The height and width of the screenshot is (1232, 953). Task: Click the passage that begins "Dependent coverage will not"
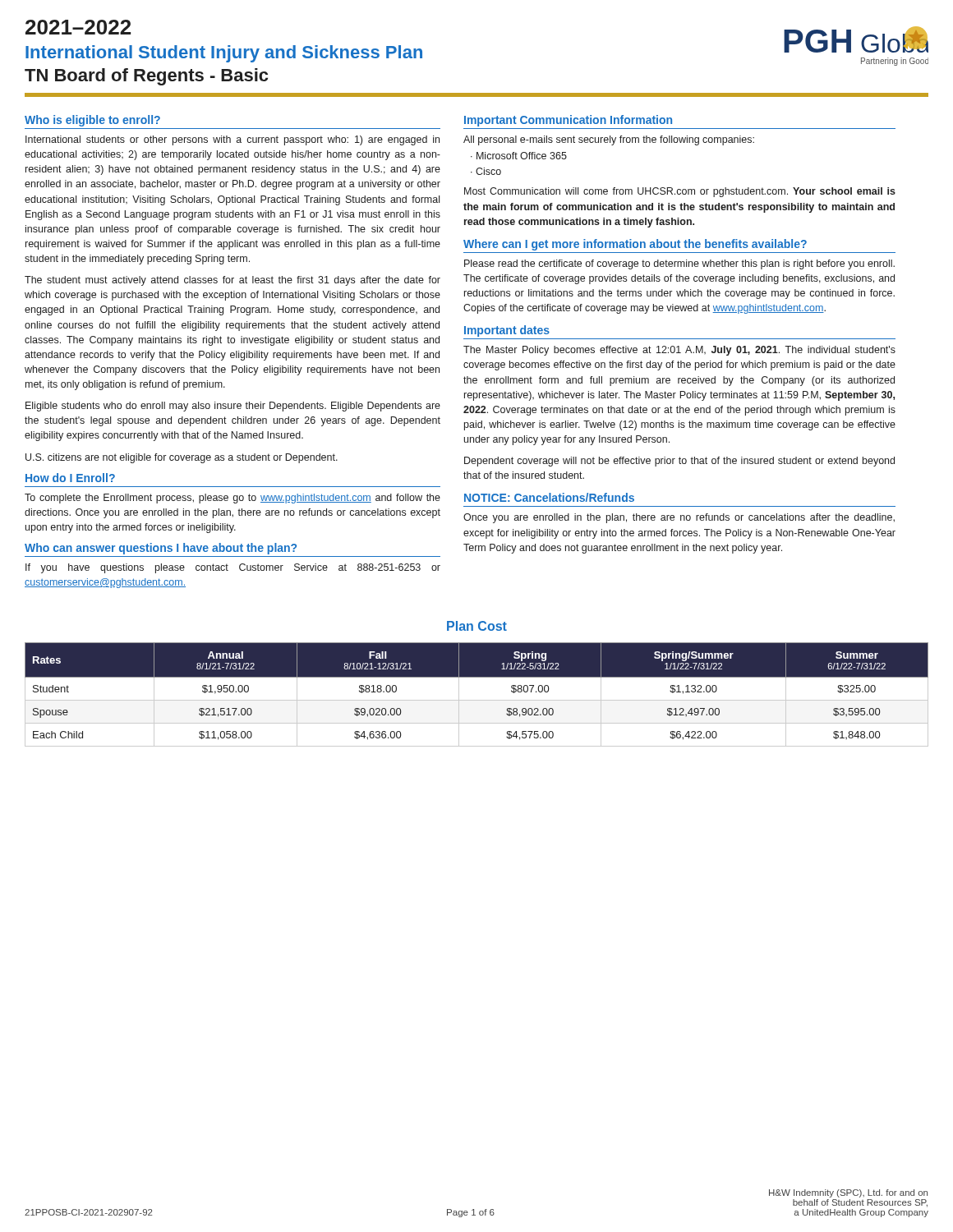[679, 468]
